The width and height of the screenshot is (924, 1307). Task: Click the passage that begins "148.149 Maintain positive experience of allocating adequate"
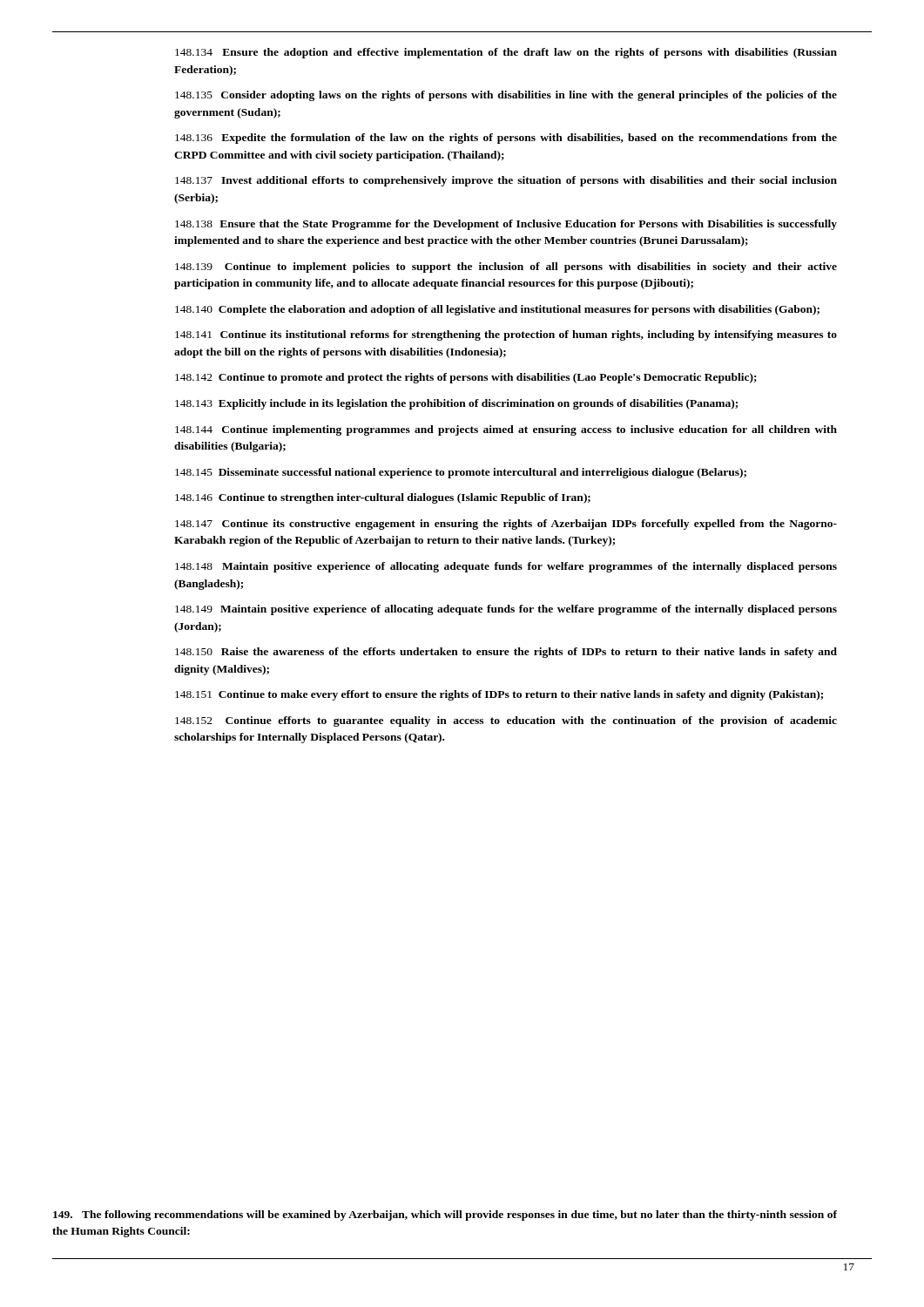point(506,617)
